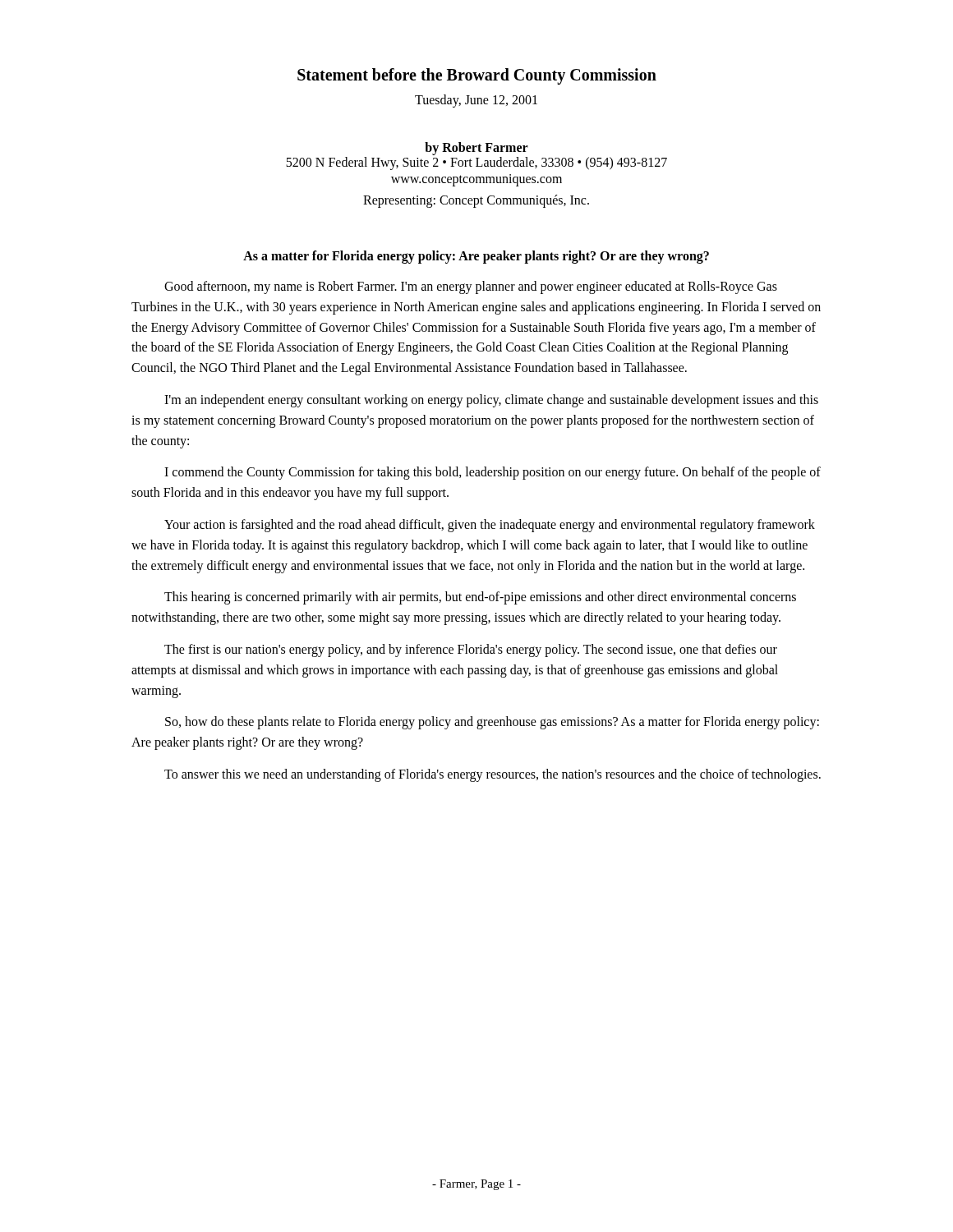This screenshot has width=953, height=1232.
Task: Where is the passage that starts "I'm an independent energy consultant working on"?
Action: click(x=475, y=420)
